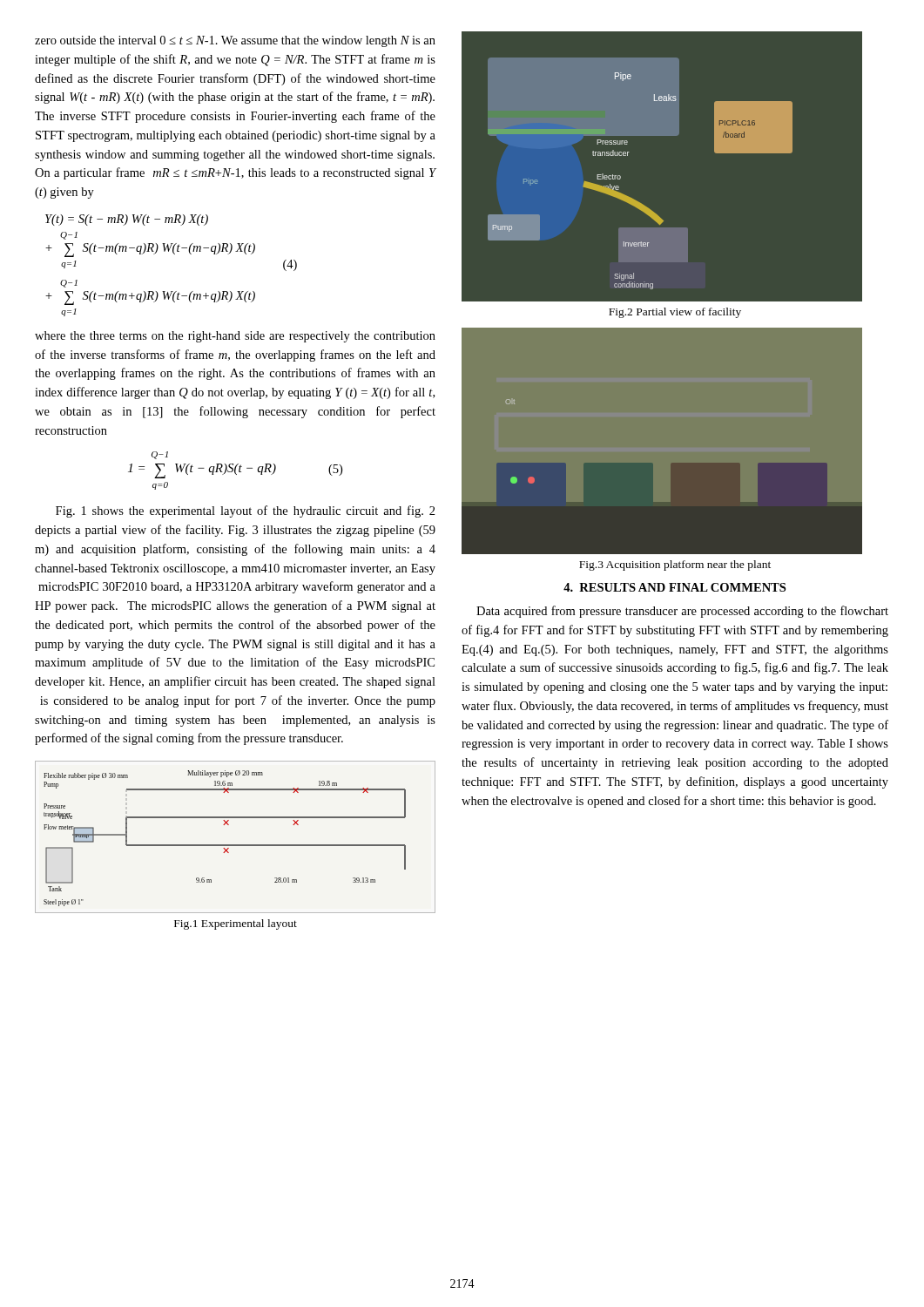This screenshot has width=924, height=1307.
Task: Find the text block with the text "where the three terms on the right-hand side"
Action: (235, 383)
